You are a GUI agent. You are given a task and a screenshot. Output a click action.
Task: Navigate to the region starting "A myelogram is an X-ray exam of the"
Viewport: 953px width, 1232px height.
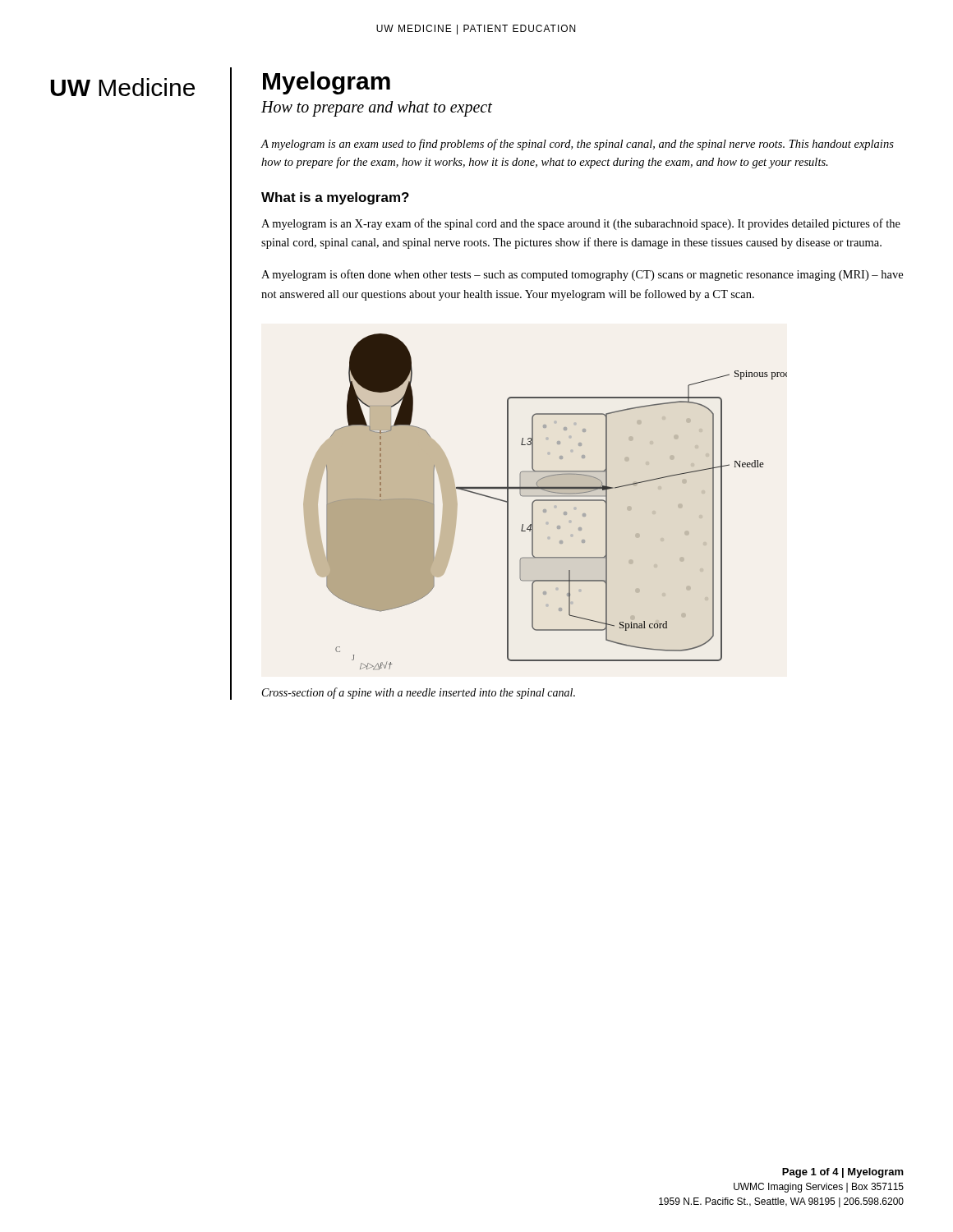point(581,233)
